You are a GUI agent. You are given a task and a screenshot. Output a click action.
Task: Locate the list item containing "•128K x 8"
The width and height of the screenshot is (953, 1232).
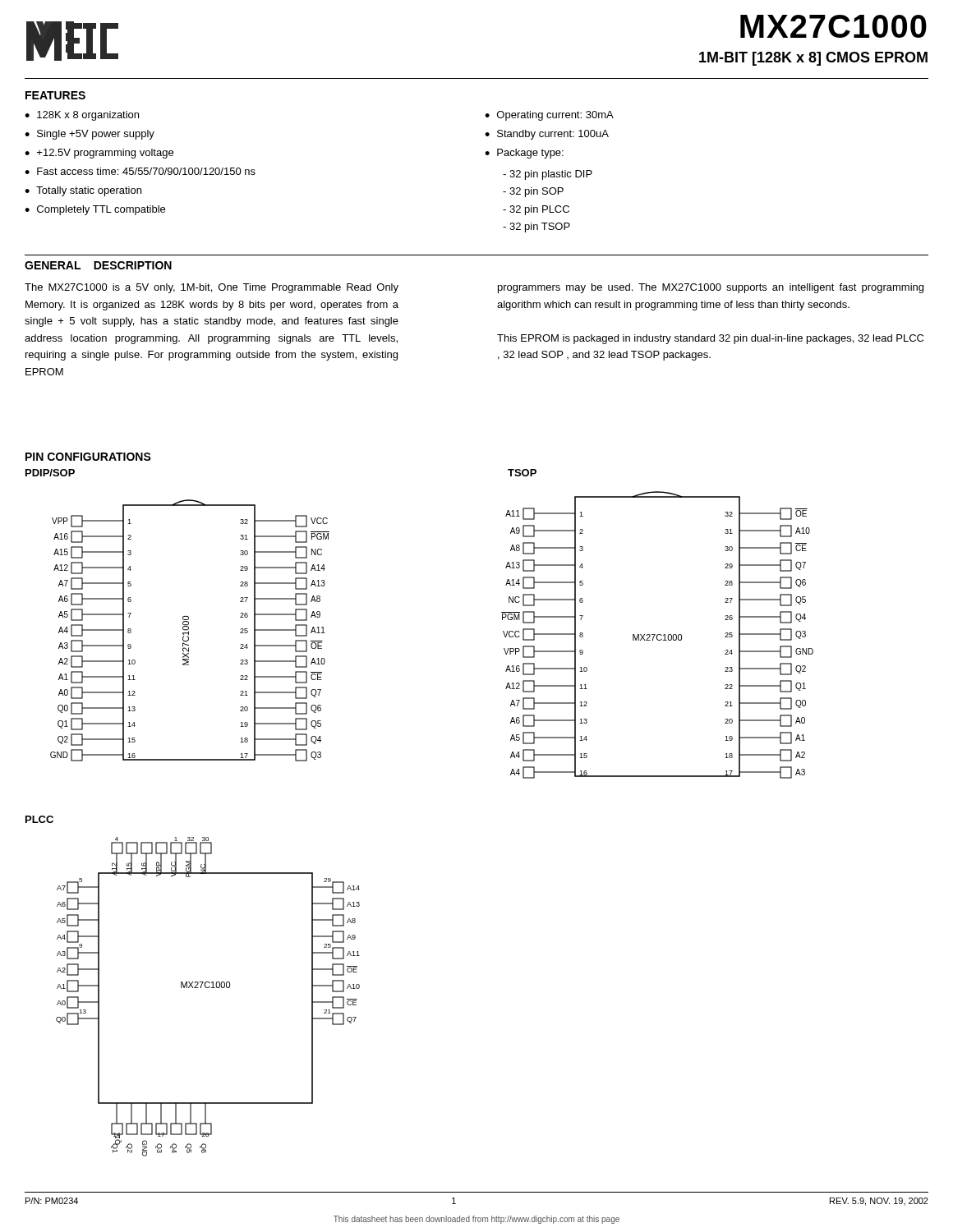click(x=82, y=116)
